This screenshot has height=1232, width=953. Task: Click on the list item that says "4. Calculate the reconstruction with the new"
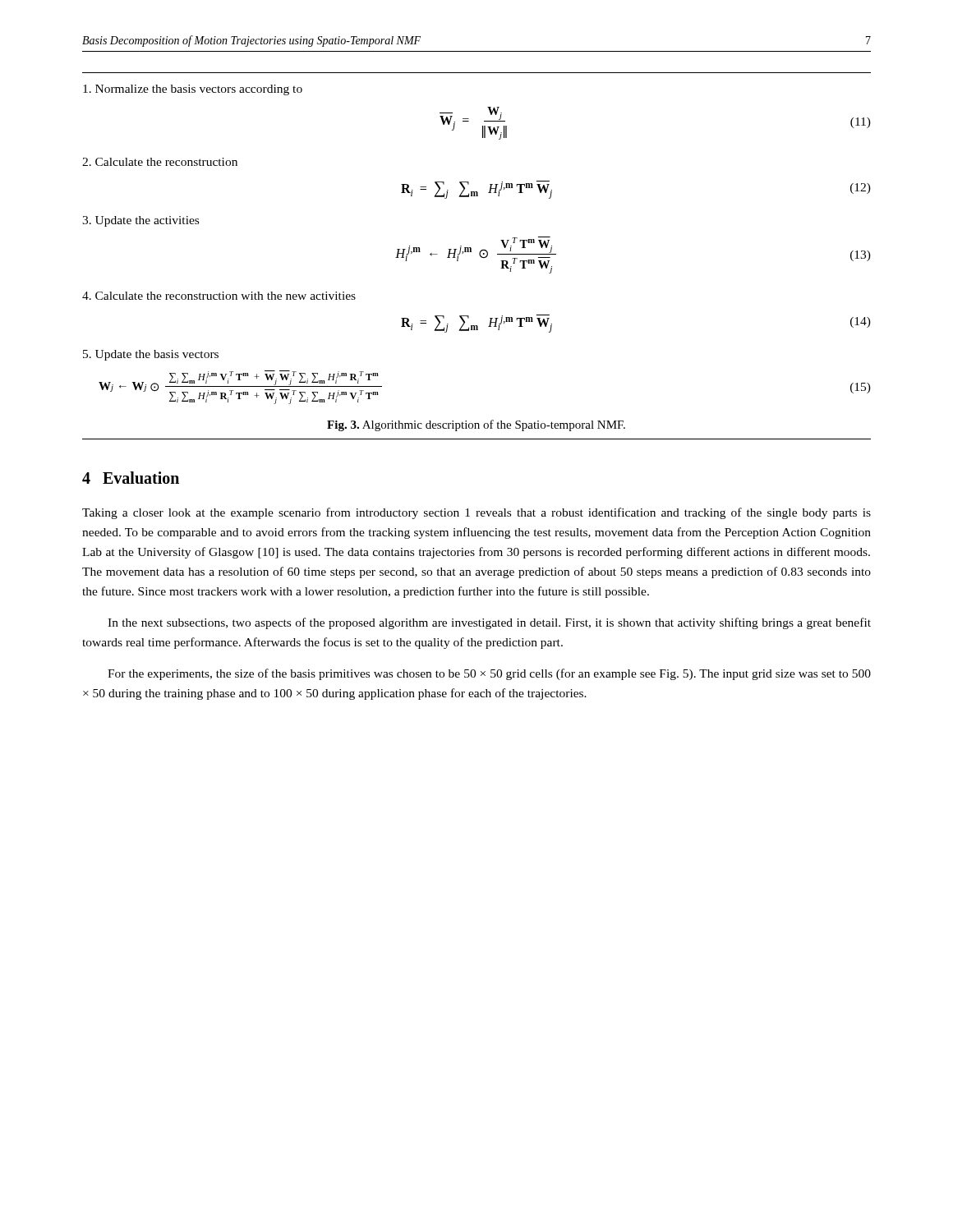tap(476, 310)
